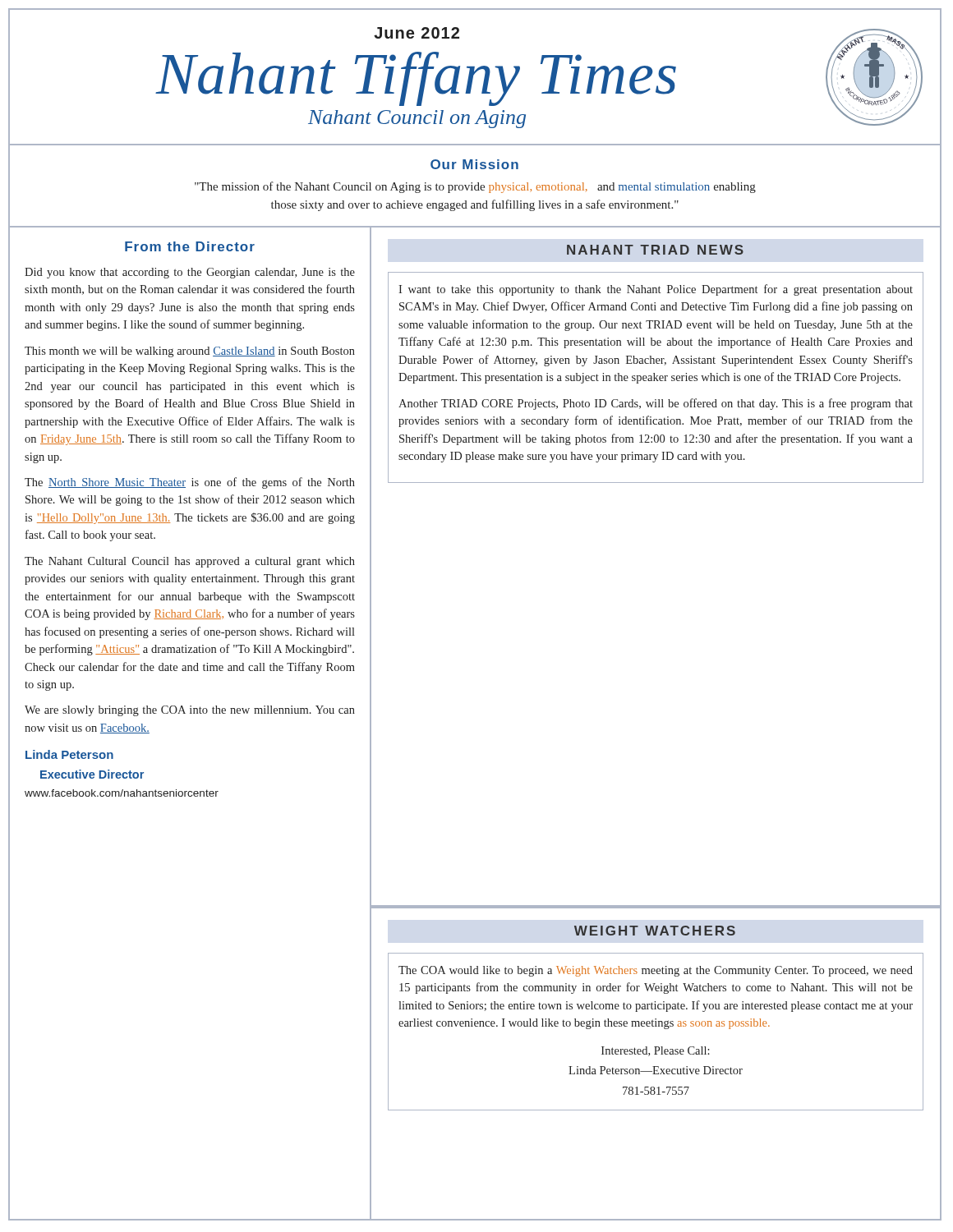Locate the block of text that opens with "This month we will be"

tap(190, 403)
